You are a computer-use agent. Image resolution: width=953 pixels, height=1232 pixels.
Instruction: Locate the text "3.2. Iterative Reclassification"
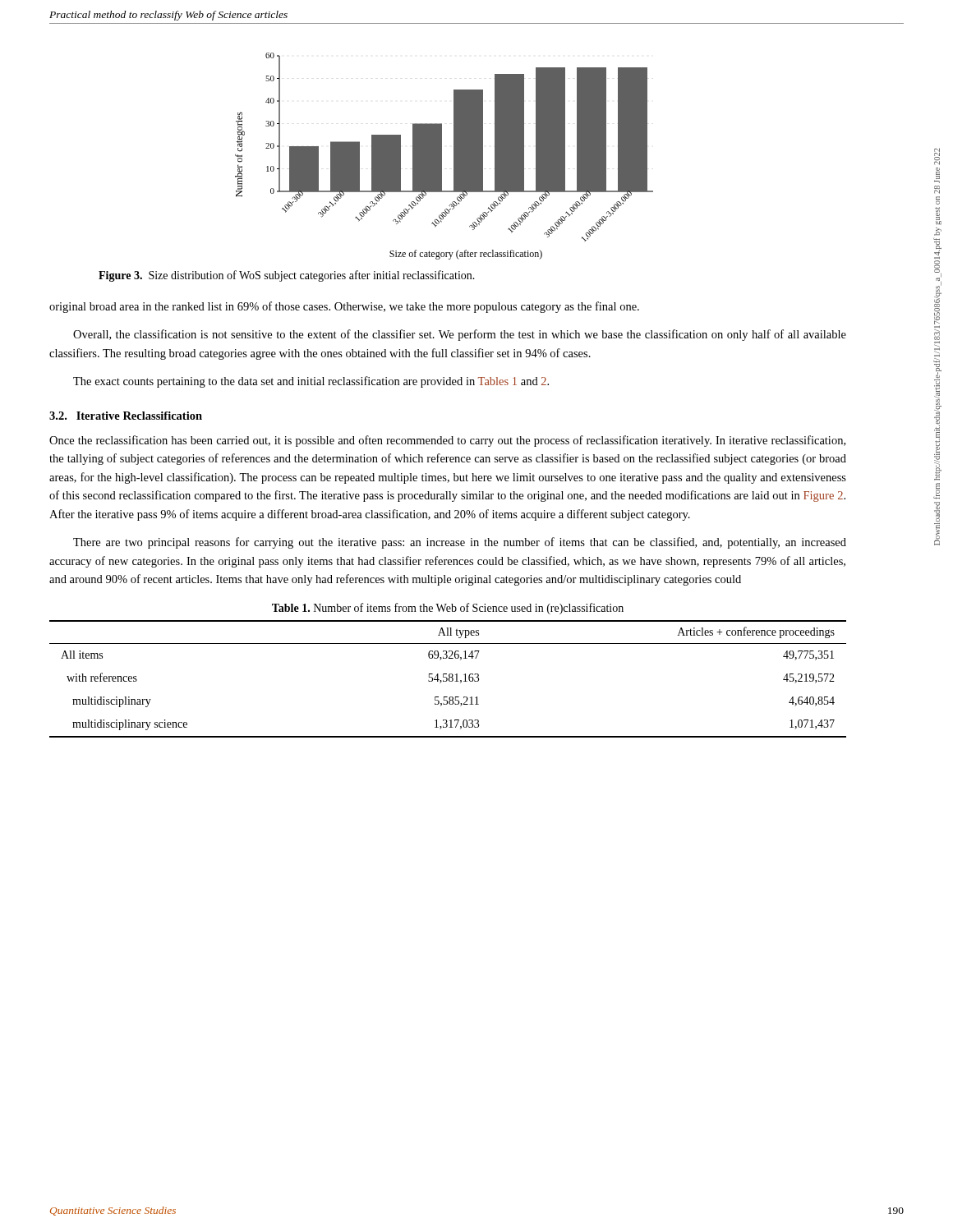pos(126,415)
